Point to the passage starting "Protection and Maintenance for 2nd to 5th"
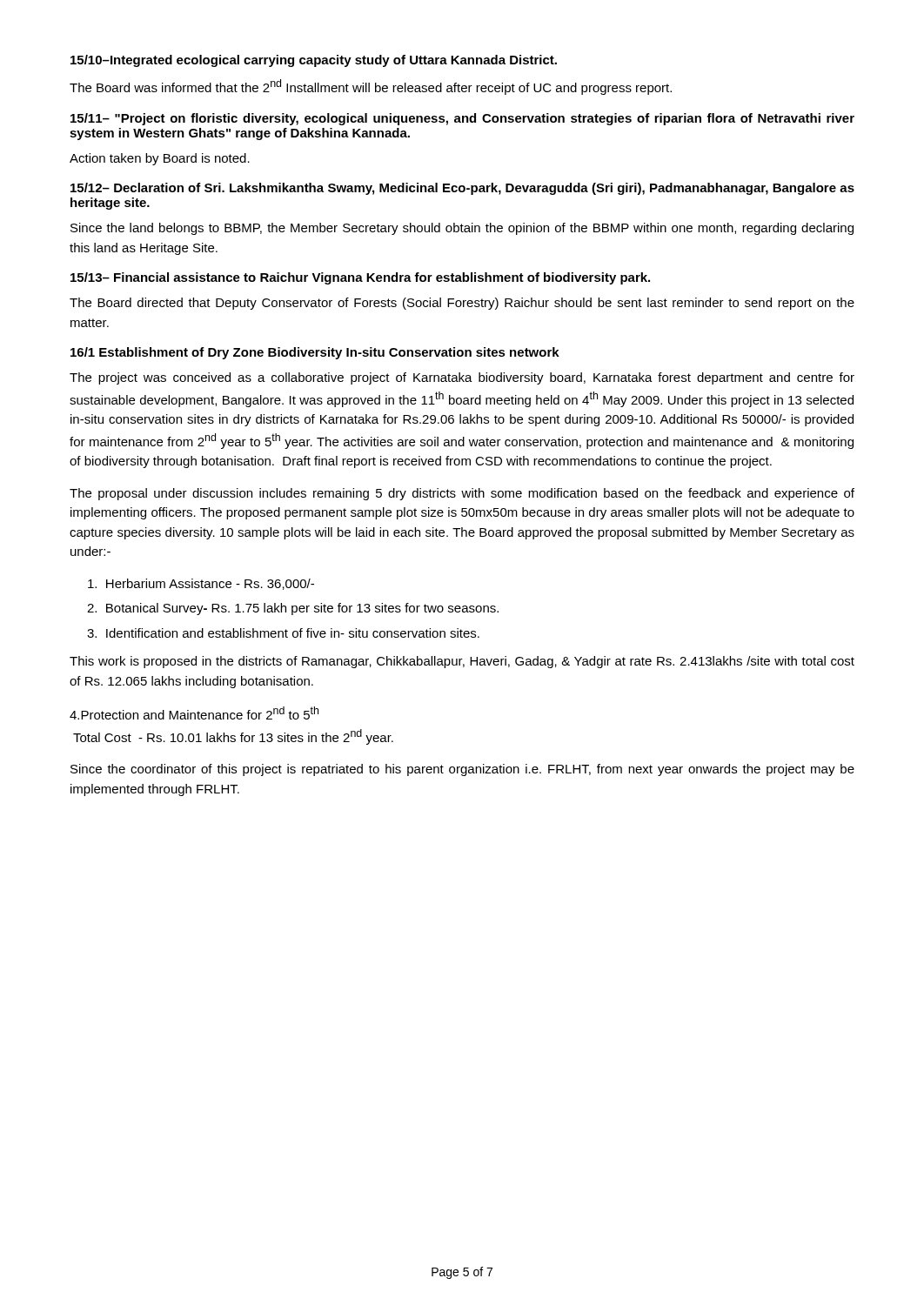 [232, 724]
